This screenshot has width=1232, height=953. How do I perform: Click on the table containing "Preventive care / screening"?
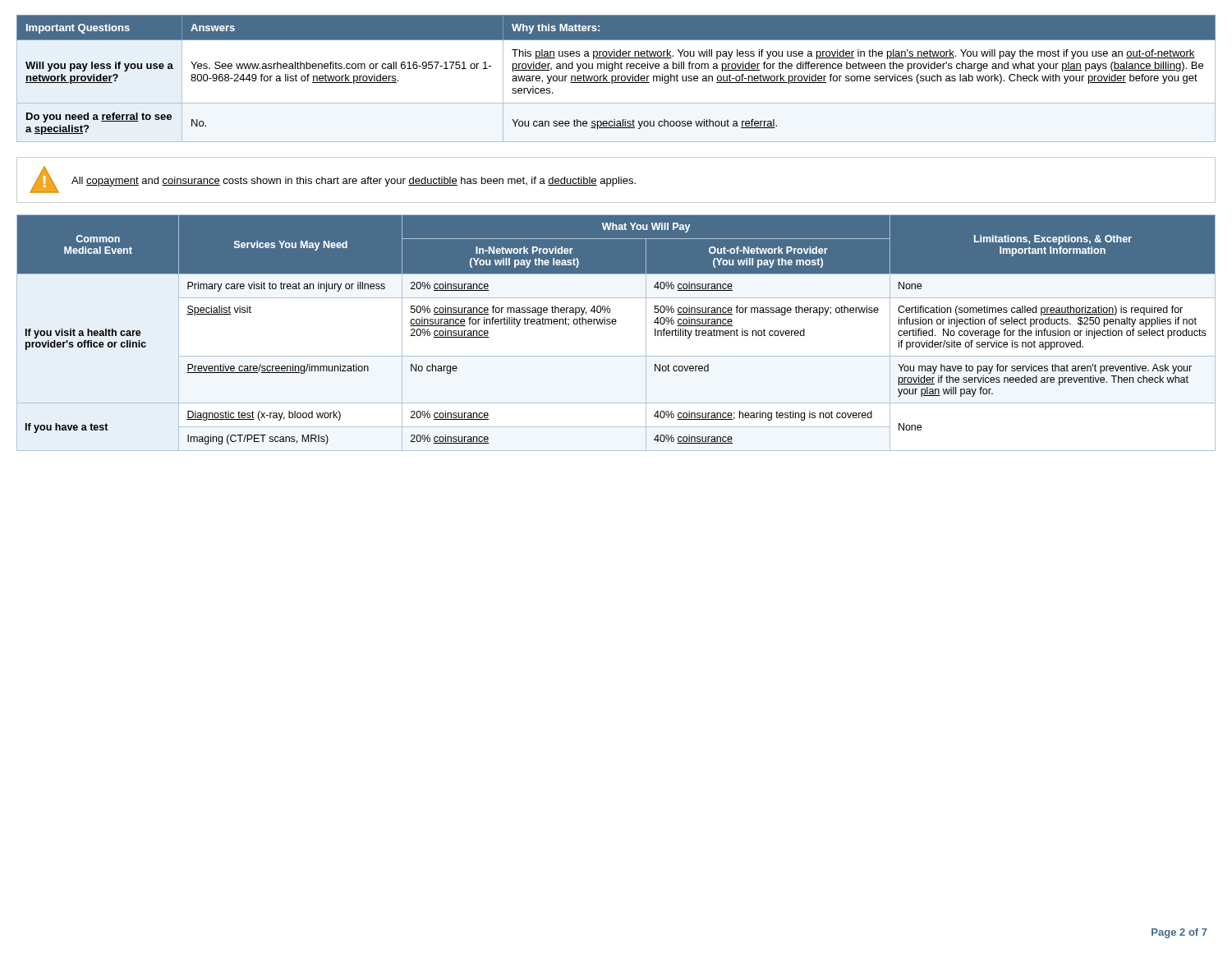[616, 333]
